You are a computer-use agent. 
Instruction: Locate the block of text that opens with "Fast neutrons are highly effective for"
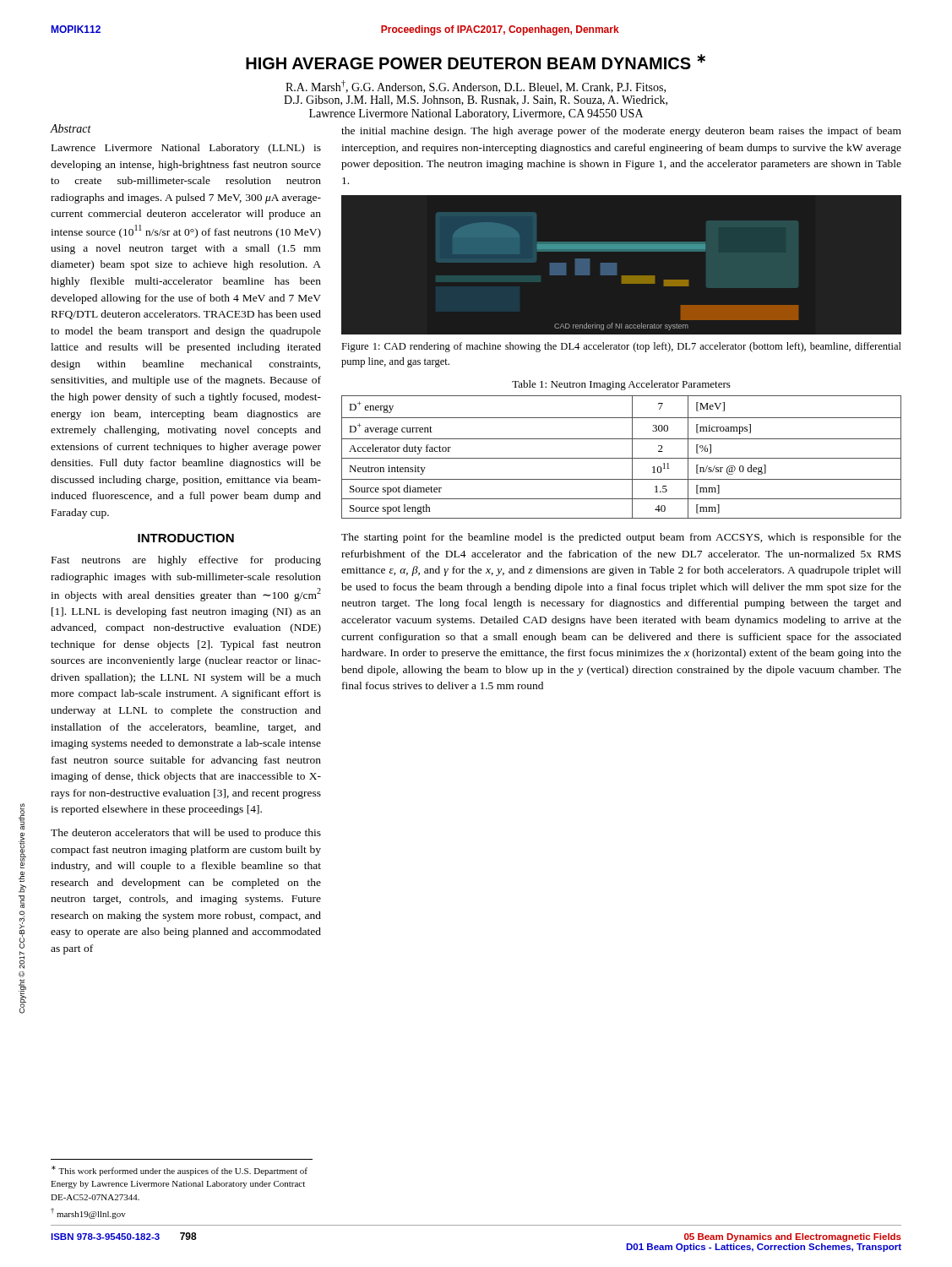186,685
